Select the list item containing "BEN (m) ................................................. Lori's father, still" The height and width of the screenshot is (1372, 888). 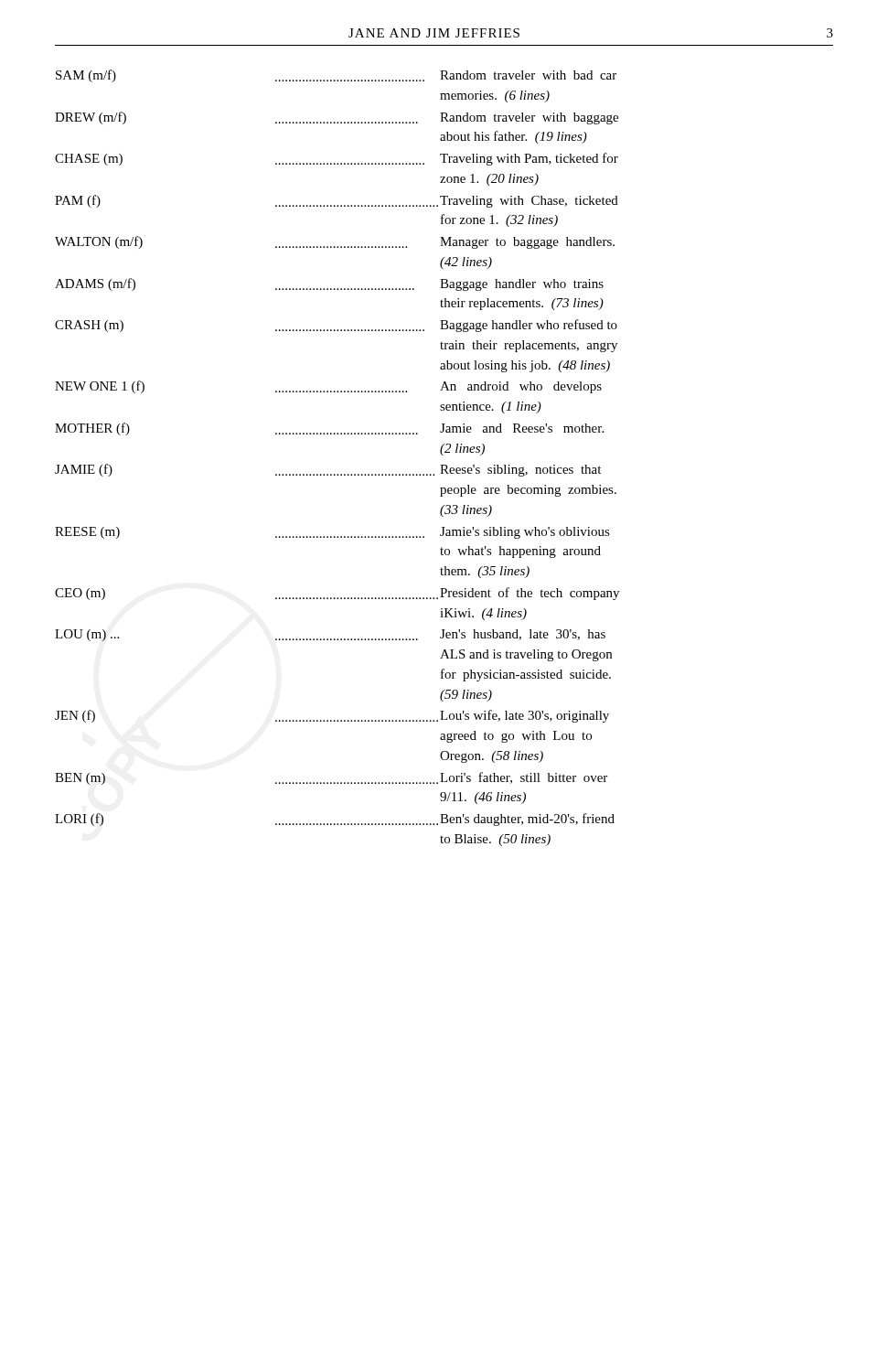444,788
